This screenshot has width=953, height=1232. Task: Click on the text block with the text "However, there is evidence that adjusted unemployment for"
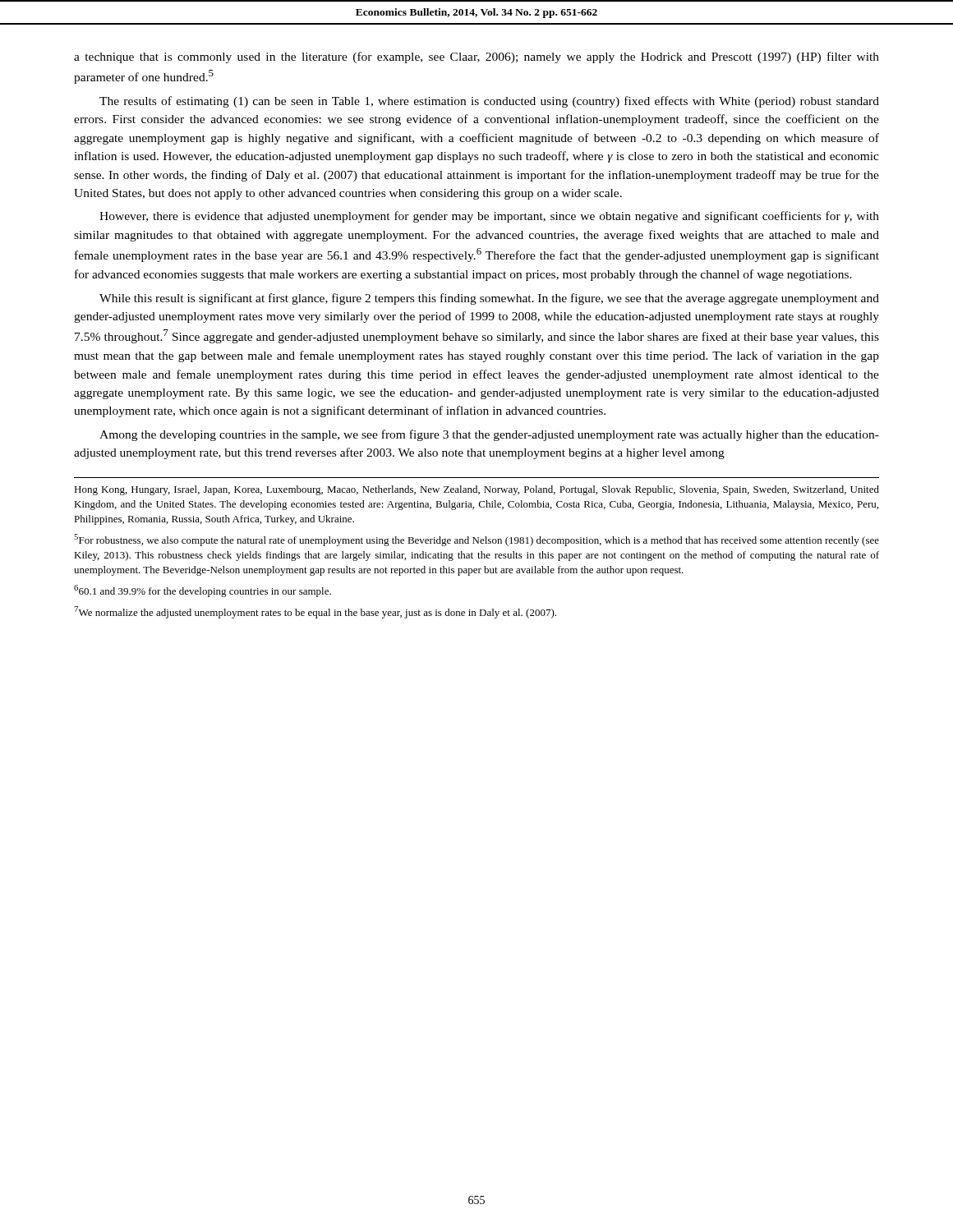point(476,246)
